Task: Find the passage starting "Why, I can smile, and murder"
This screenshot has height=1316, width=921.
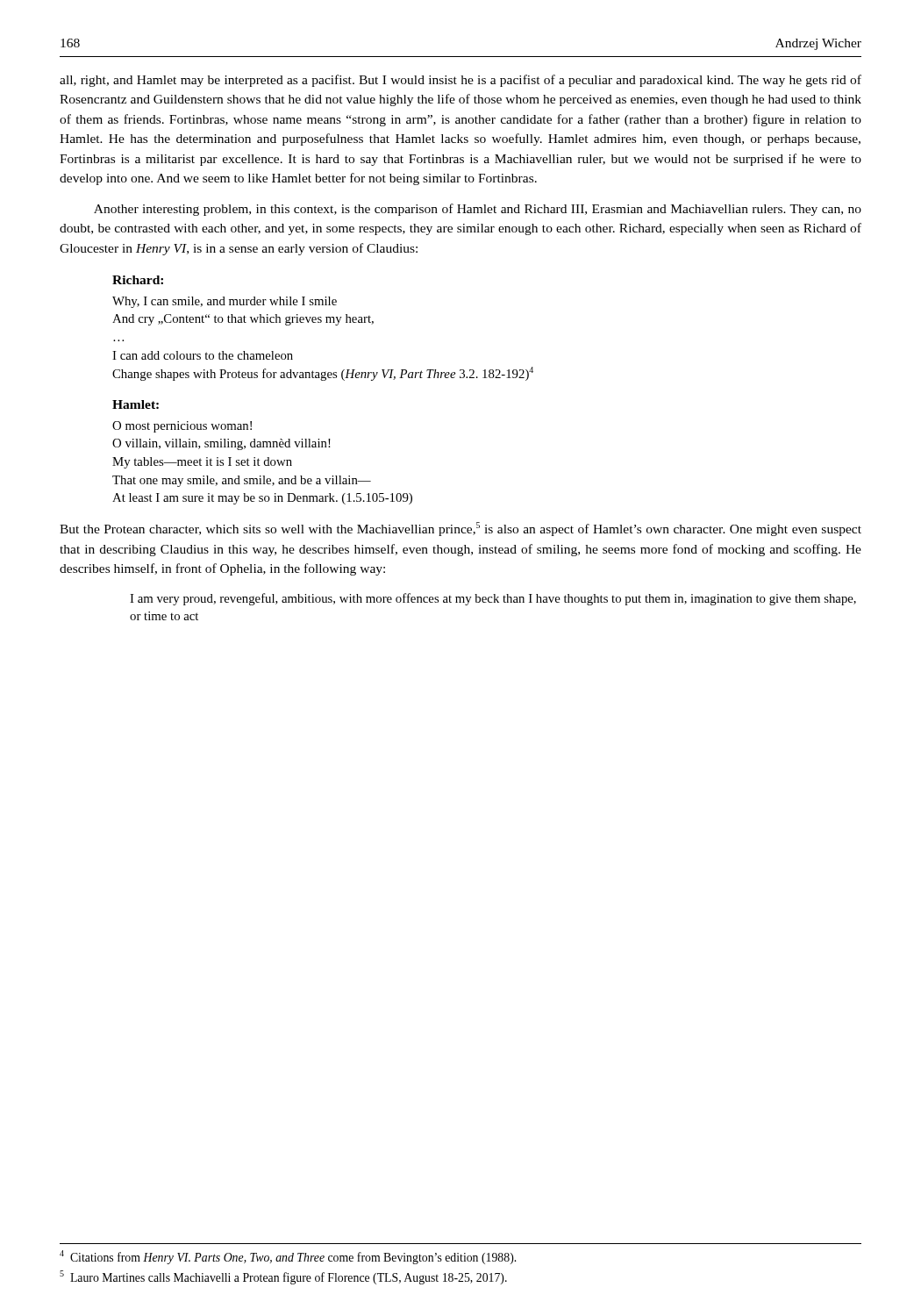Action: (225, 302)
